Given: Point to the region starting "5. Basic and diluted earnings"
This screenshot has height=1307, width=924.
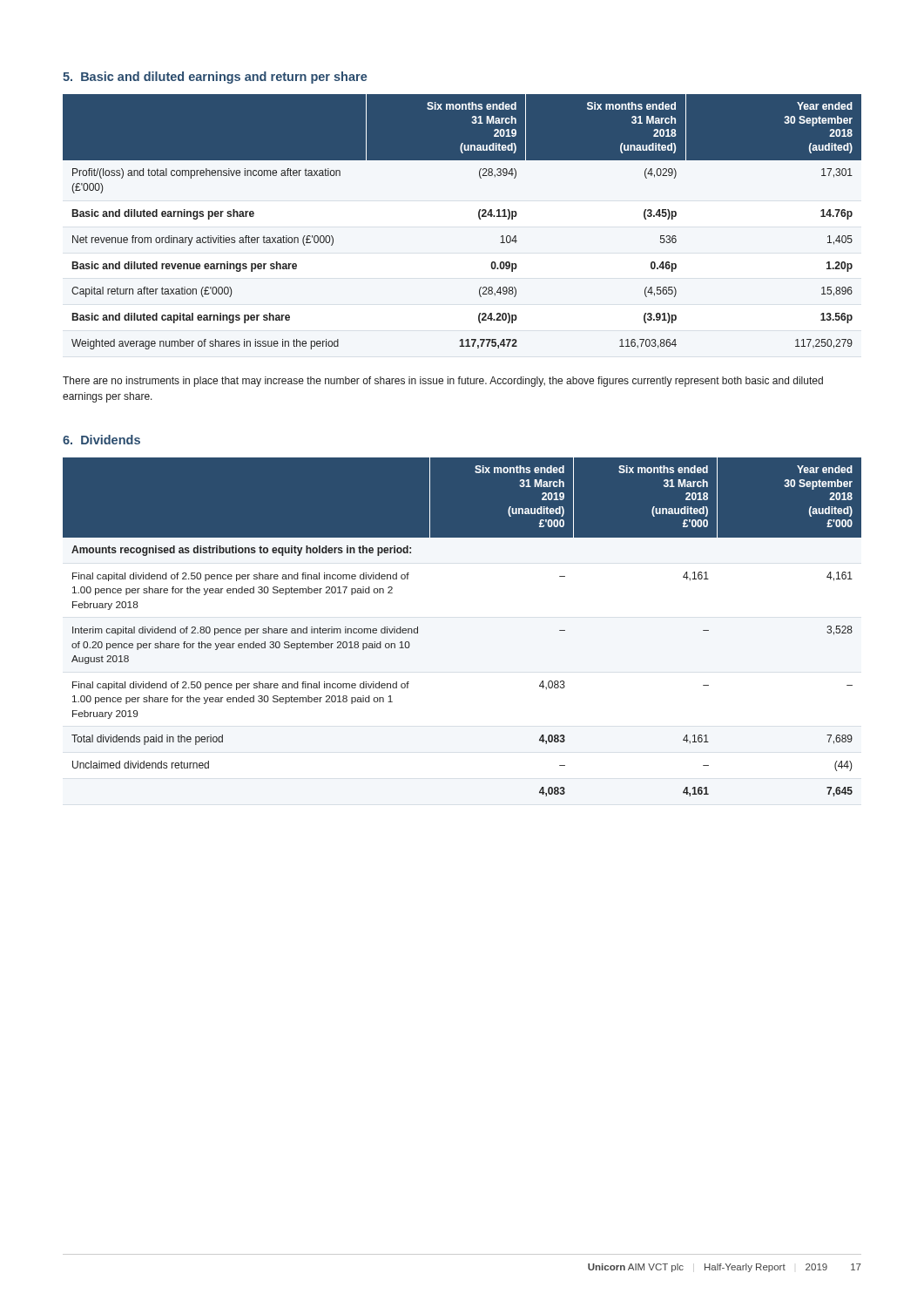Looking at the screenshot, I should pyautogui.click(x=215, y=77).
